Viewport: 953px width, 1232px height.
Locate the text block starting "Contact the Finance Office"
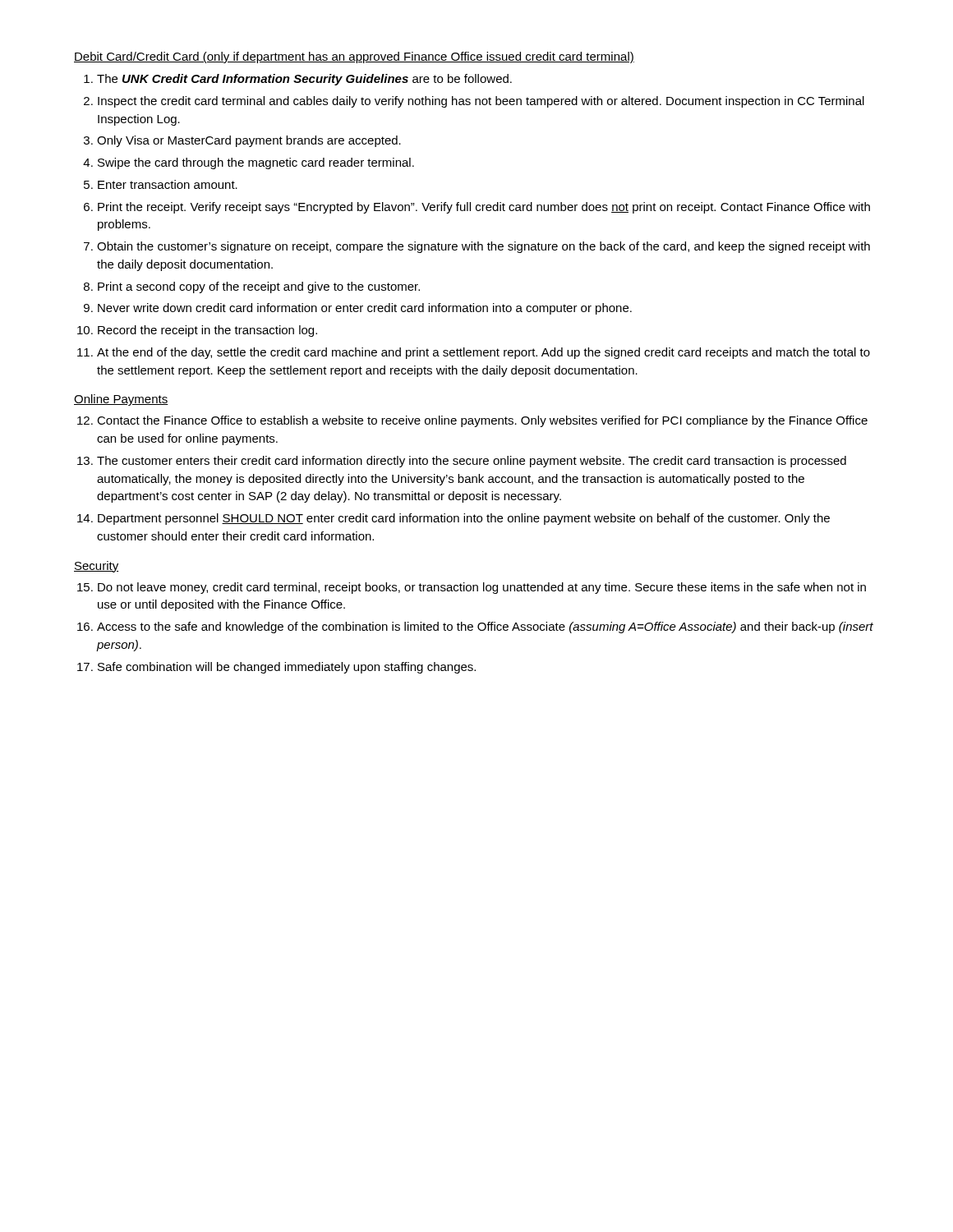482,429
